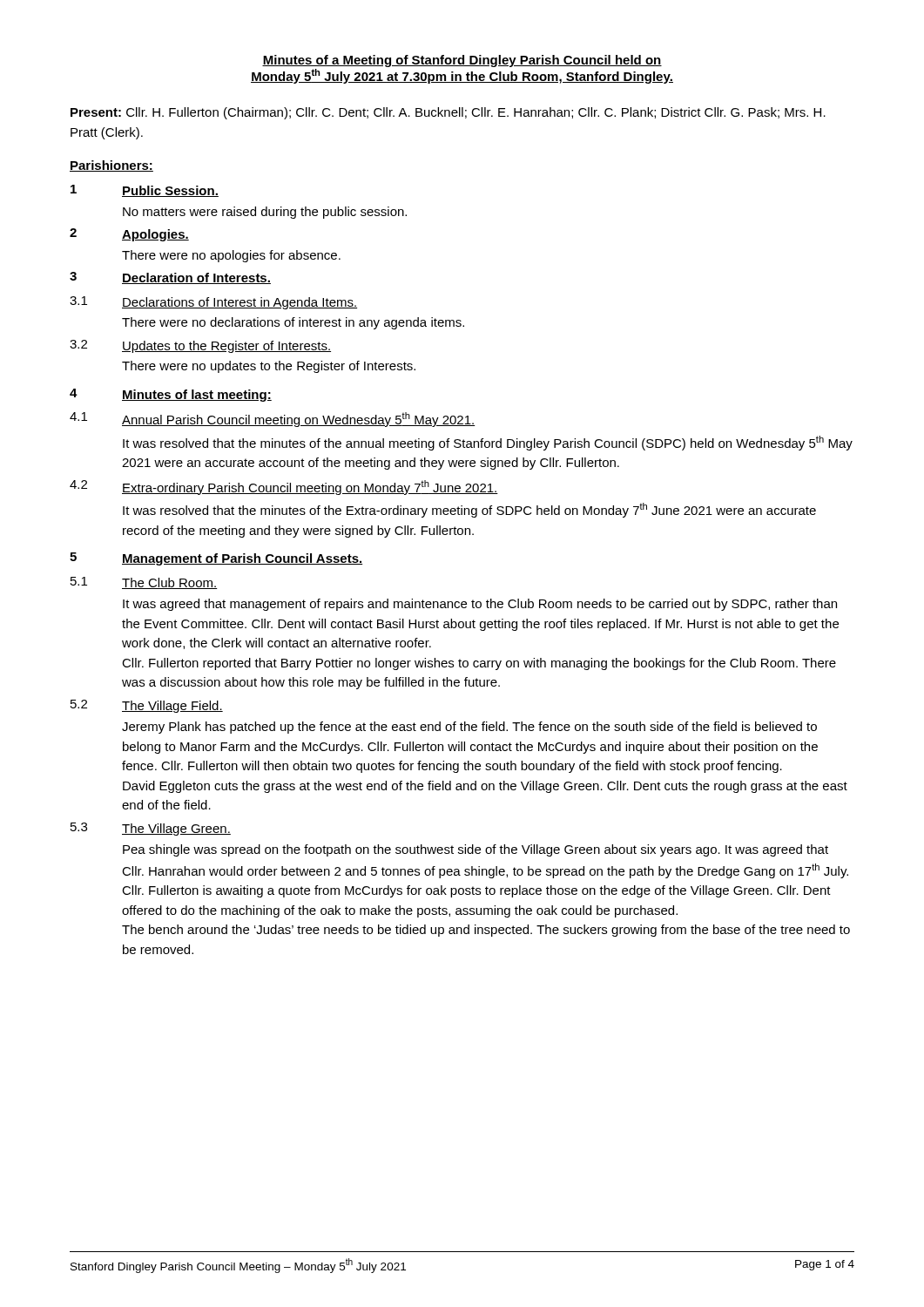Click the title that begins "Minutes of a"
The image size is (924, 1307).
click(x=462, y=68)
